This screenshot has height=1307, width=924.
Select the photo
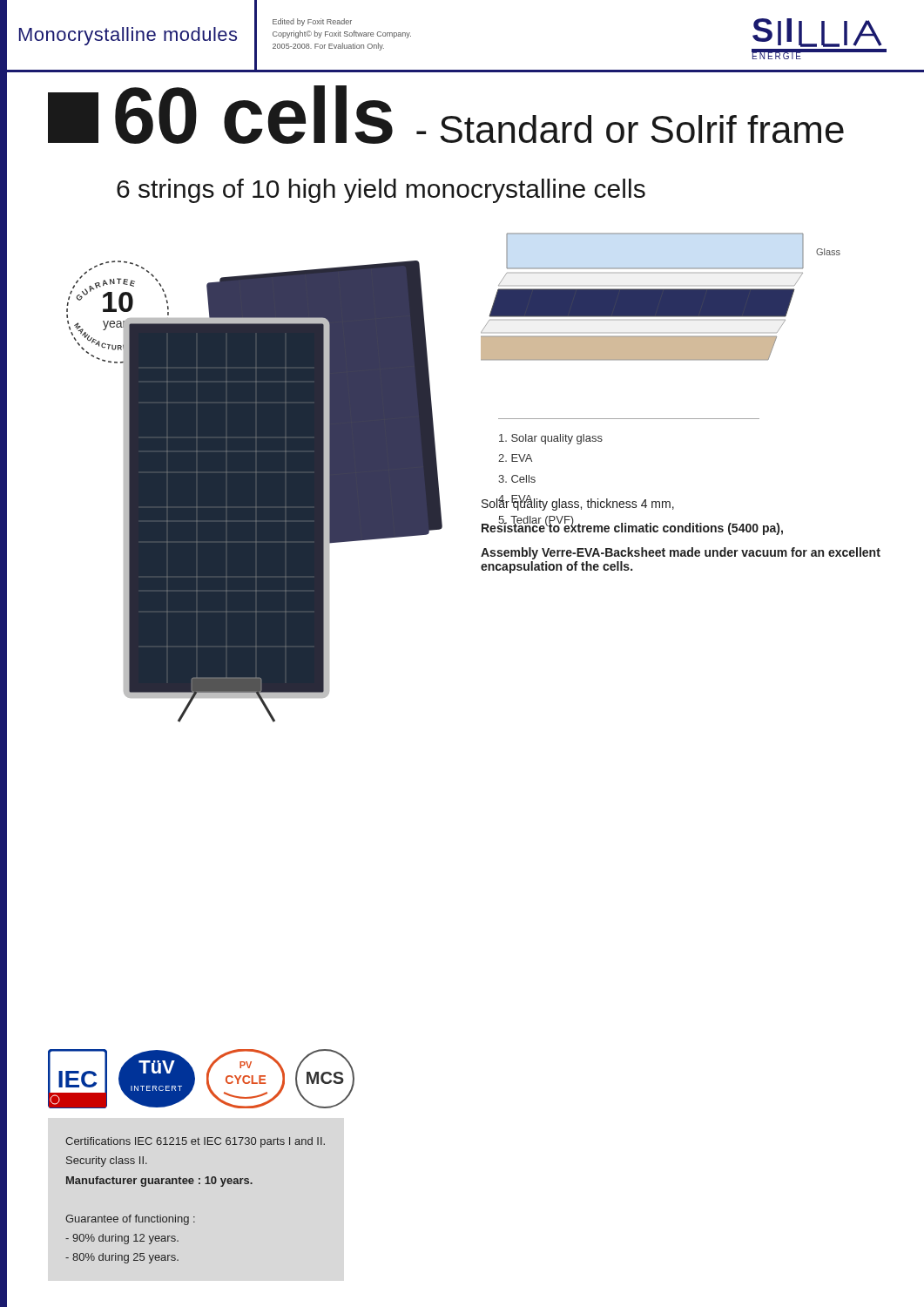click(x=248, y=486)
